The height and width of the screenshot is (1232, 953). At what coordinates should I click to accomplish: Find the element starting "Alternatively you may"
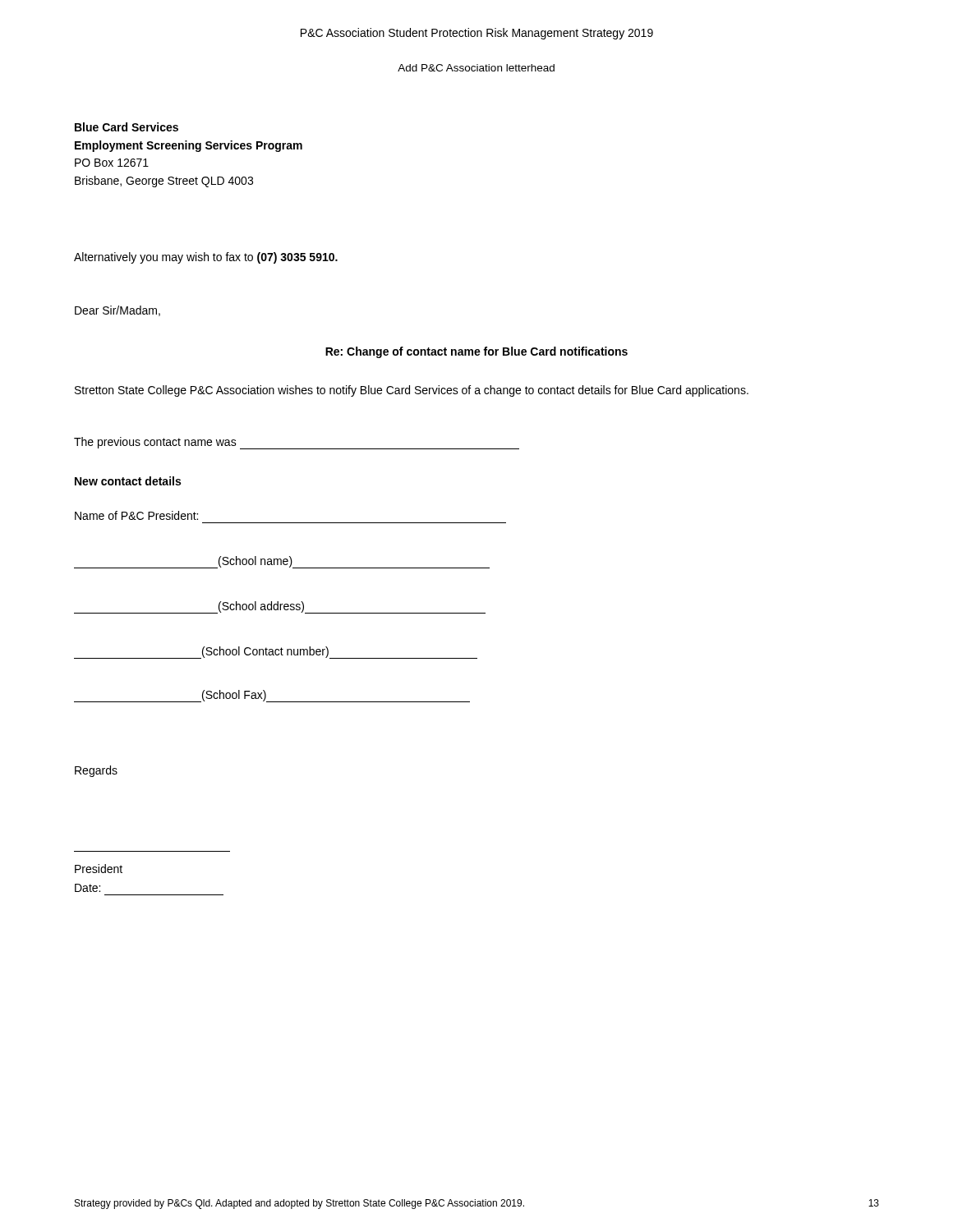pos(206,257)
